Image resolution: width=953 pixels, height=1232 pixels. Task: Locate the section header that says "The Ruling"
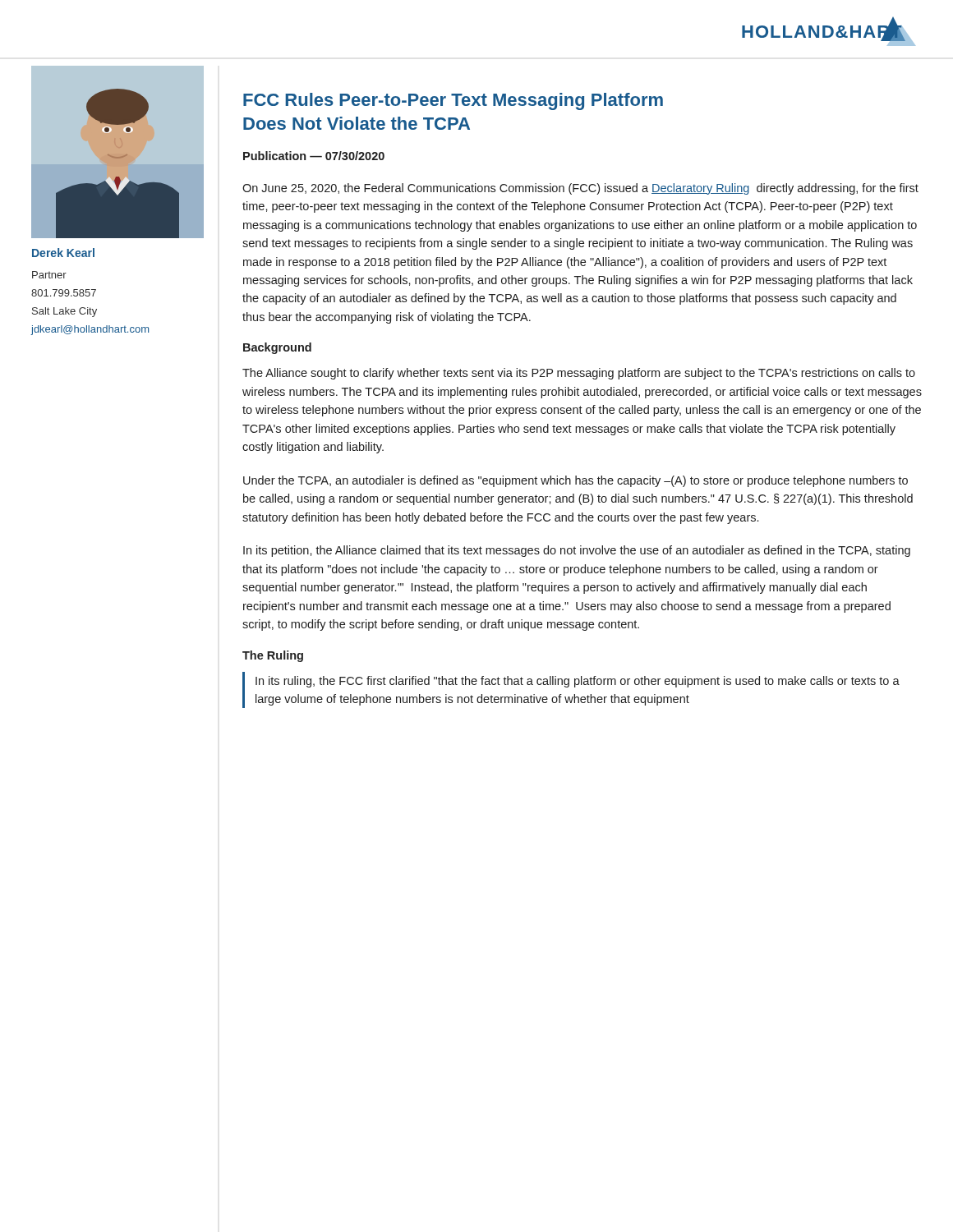[273, 655]
